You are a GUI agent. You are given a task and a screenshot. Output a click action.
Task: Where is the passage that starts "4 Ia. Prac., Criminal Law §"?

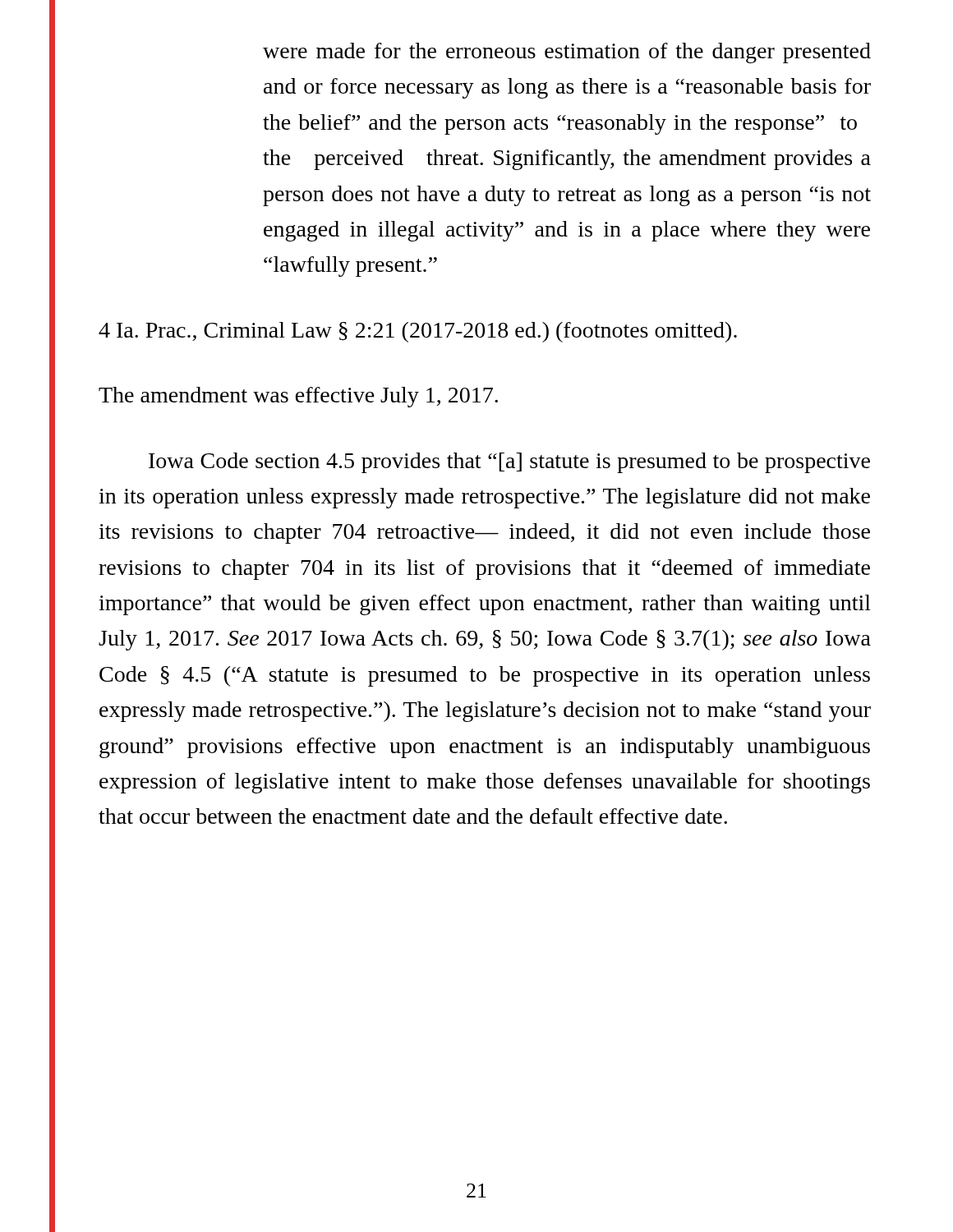pos(418,330)
